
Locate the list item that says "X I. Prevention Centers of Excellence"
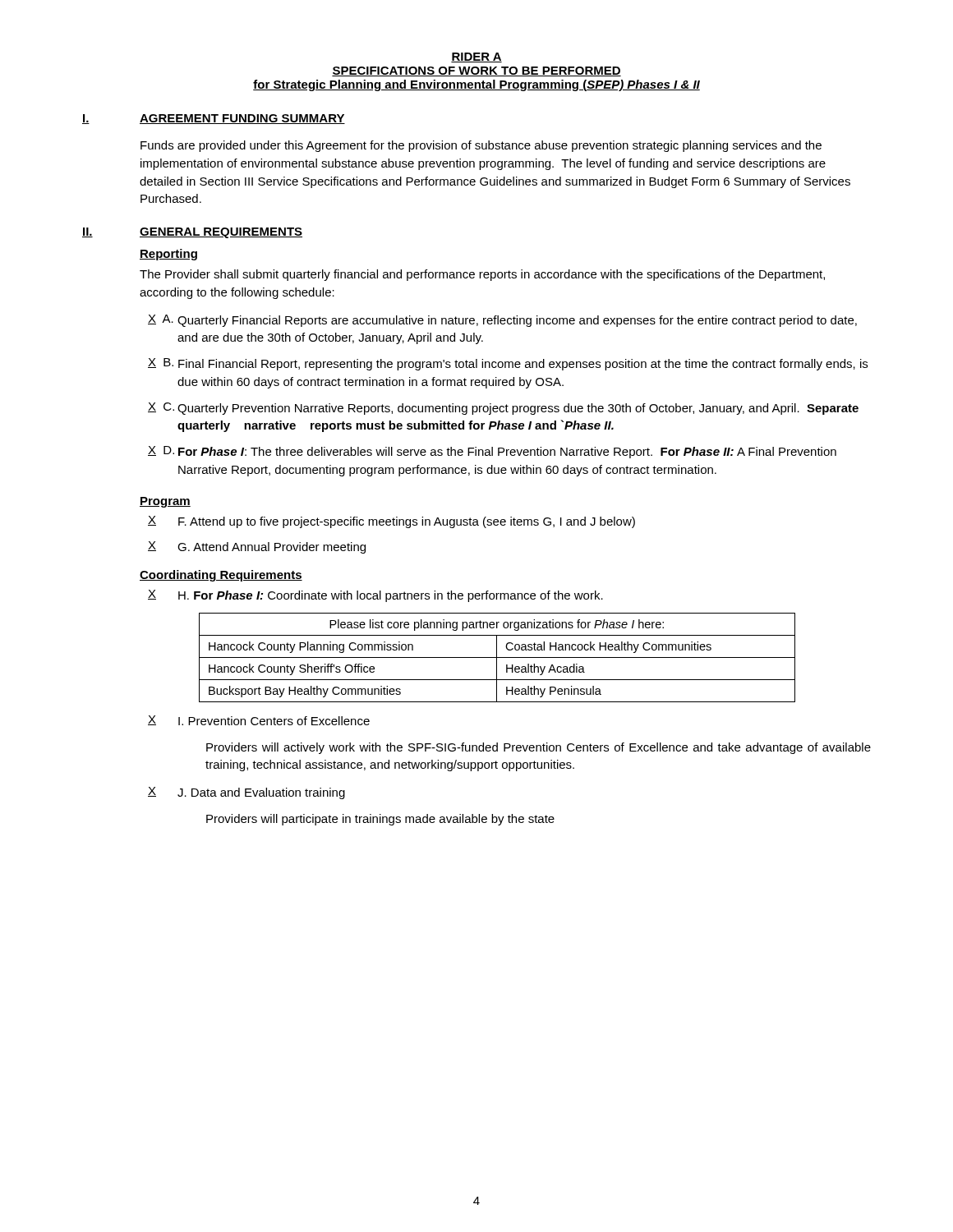tap(259, 720)
